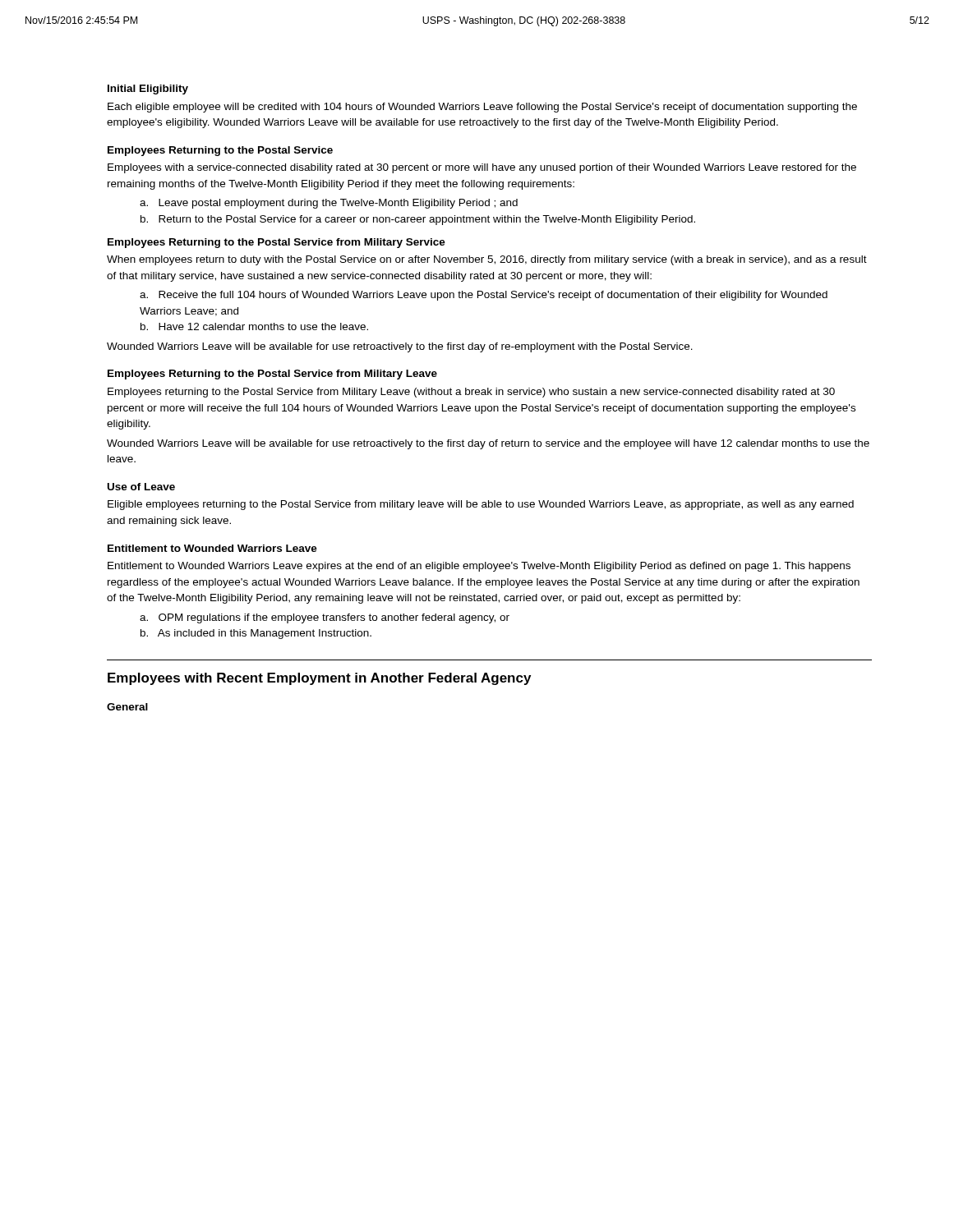Find the element starting "Entitlement to Wounded Warriors Leave expires at the"

coord(483,582)
